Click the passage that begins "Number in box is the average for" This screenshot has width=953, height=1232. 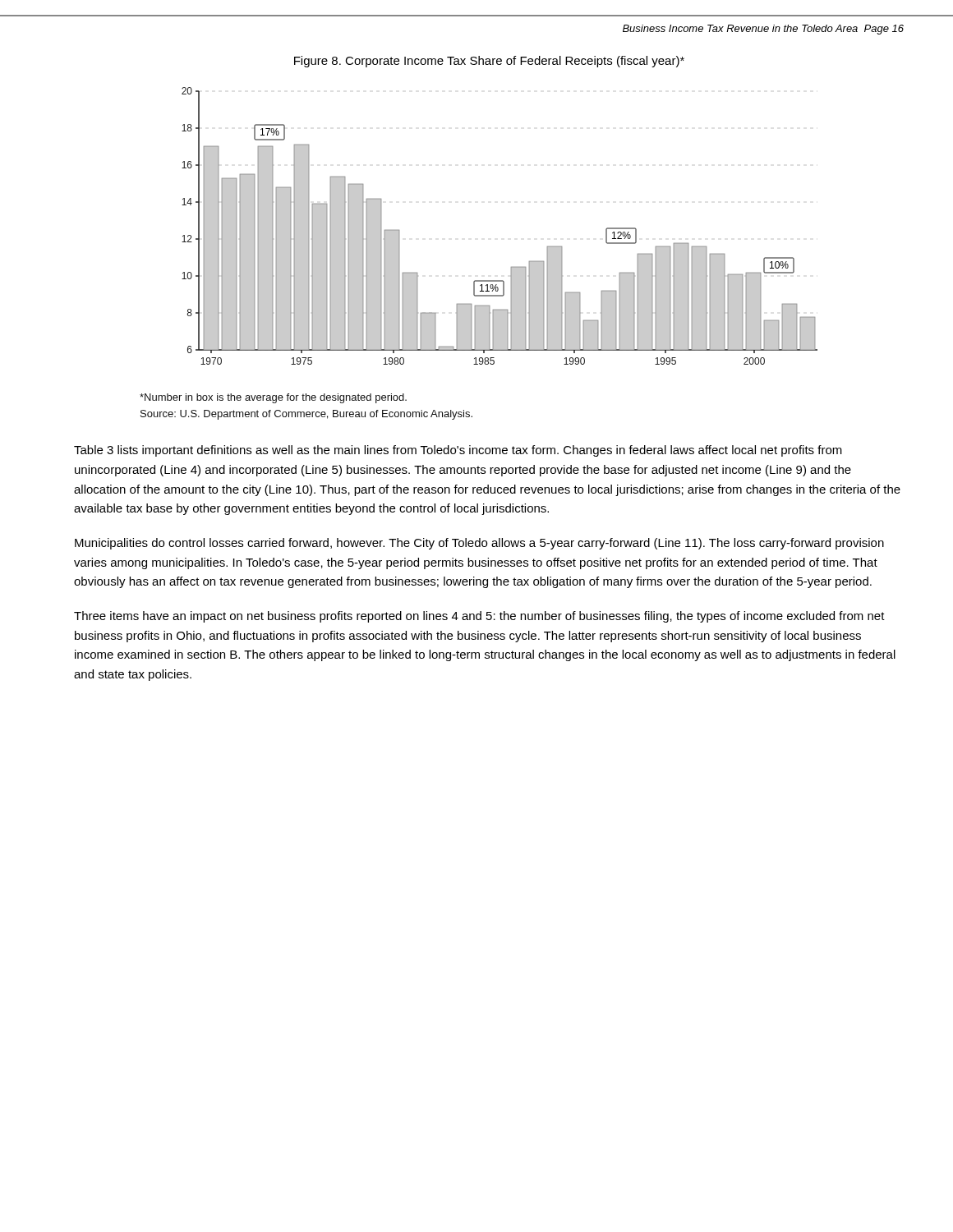[x=306, y=405]
